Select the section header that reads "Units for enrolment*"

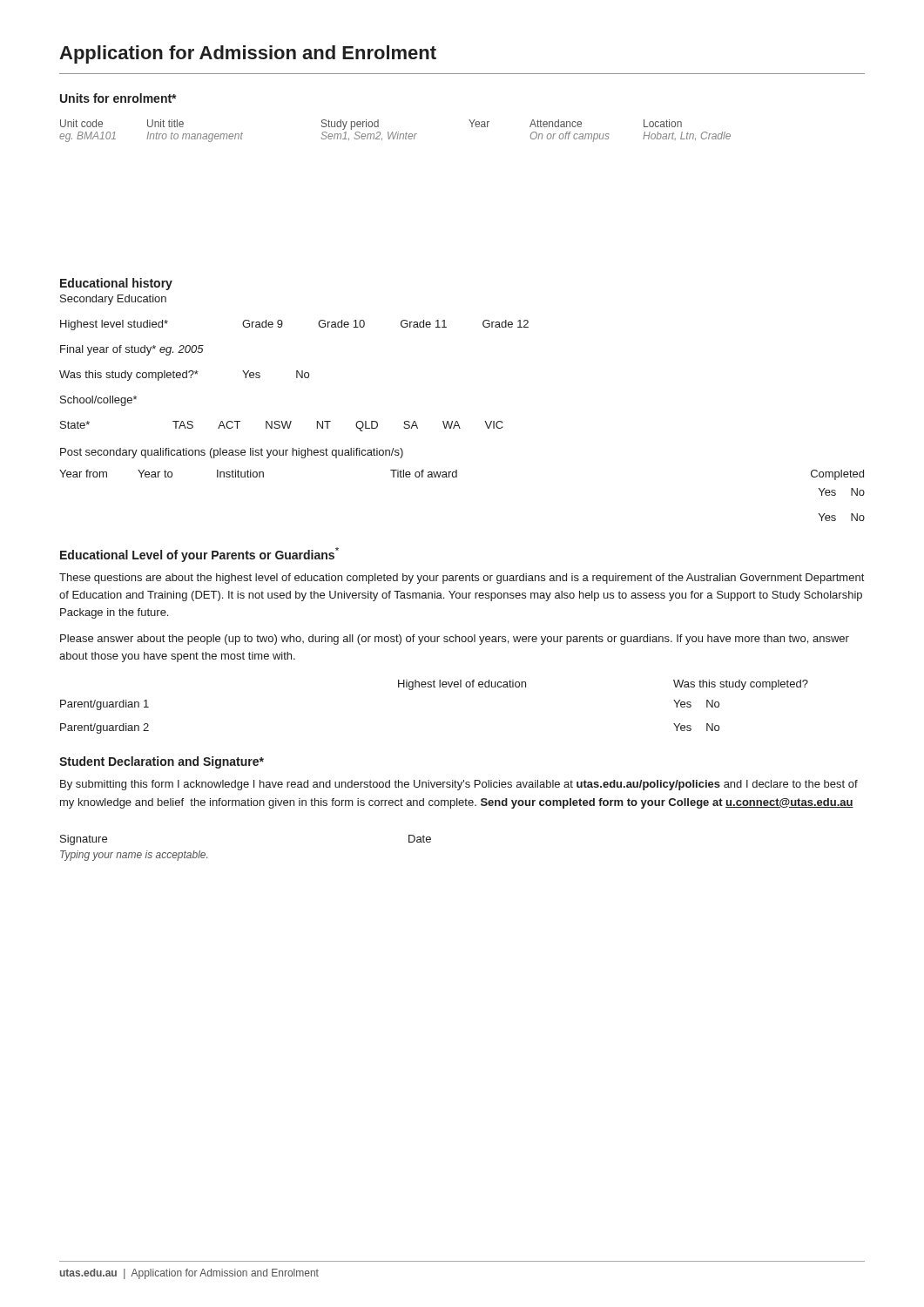118,98
